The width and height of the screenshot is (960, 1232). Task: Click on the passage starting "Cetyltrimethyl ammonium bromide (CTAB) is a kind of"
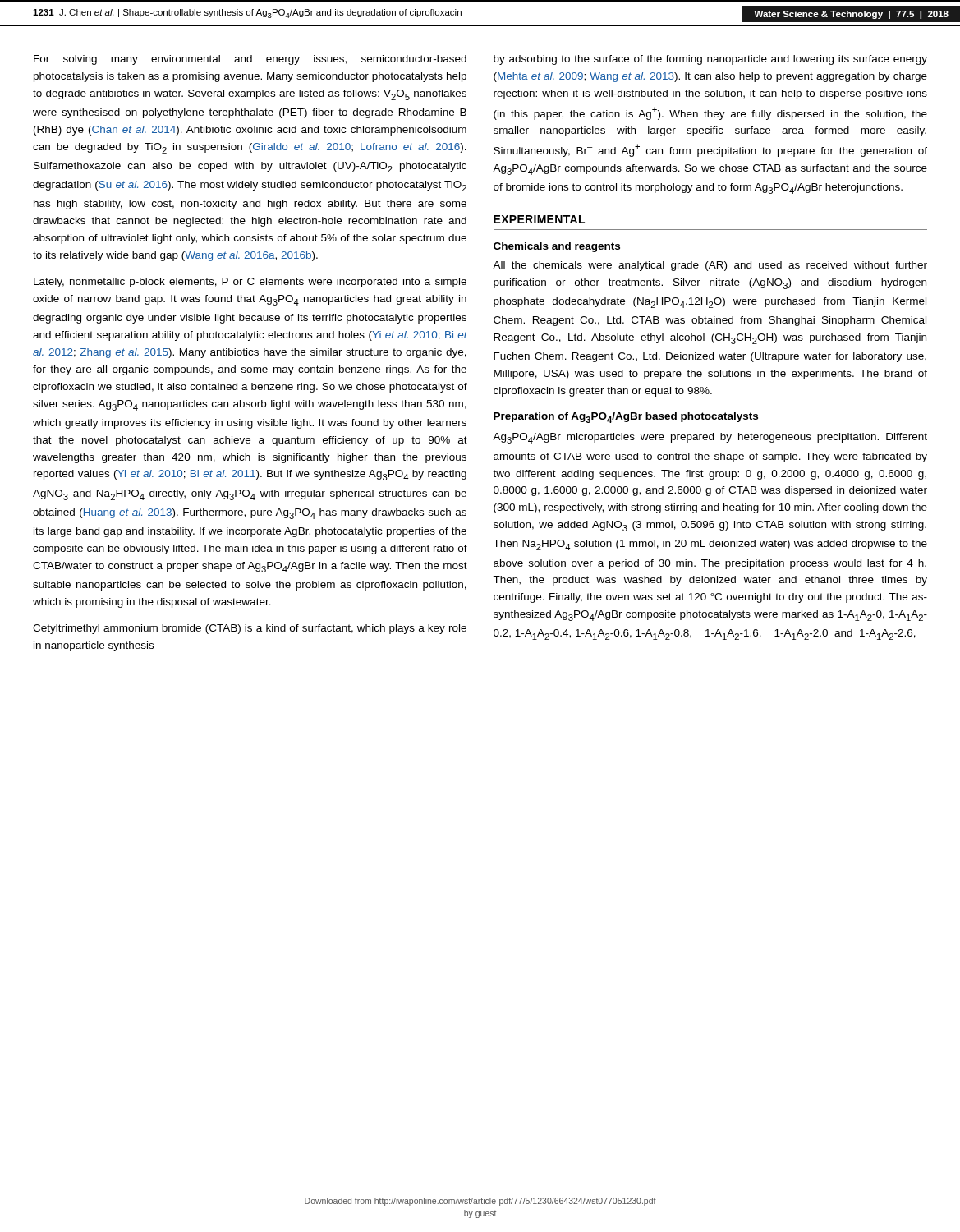click(x=250, y=637)
